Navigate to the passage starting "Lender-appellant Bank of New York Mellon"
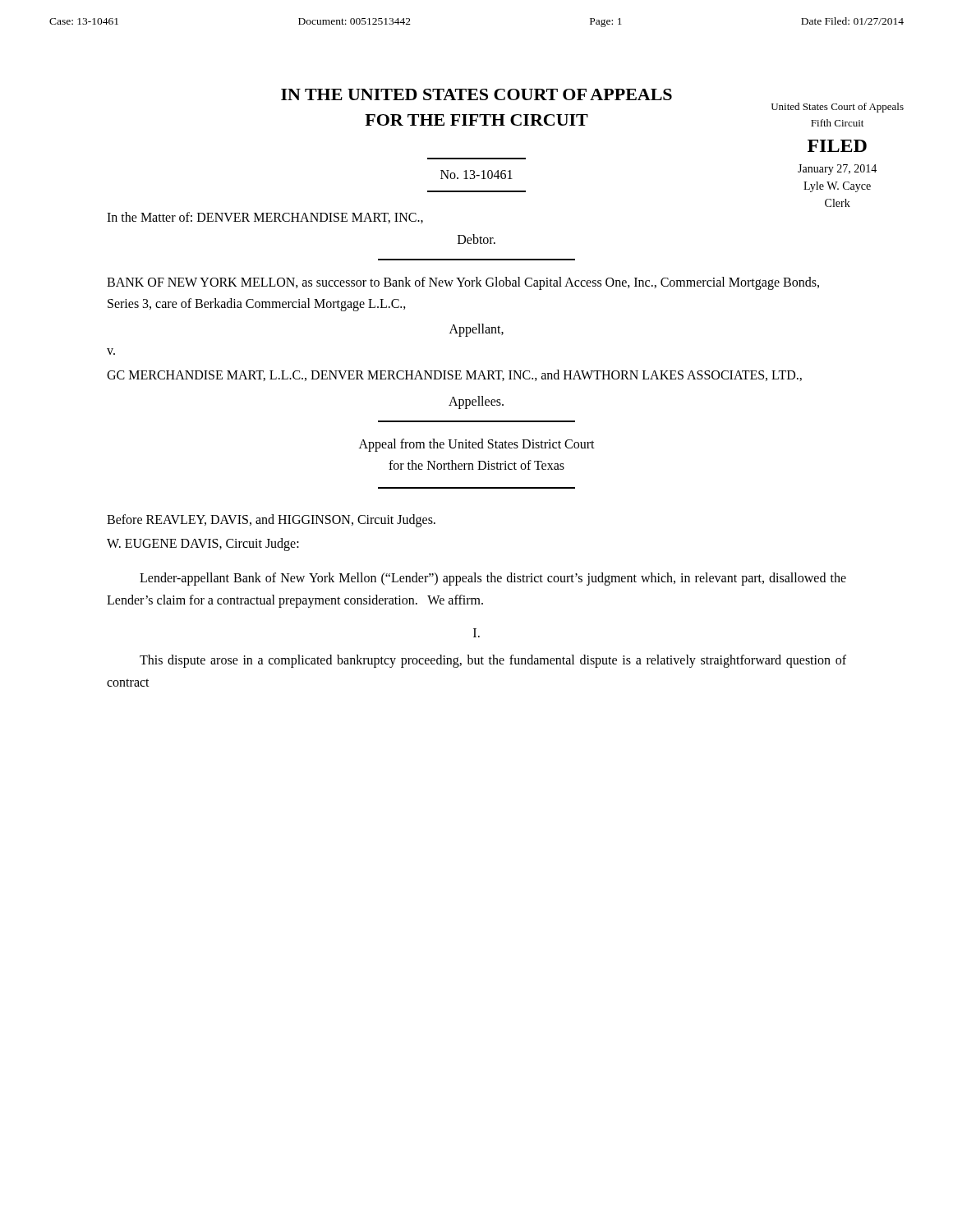953x1232 pixels. [476, 589]
